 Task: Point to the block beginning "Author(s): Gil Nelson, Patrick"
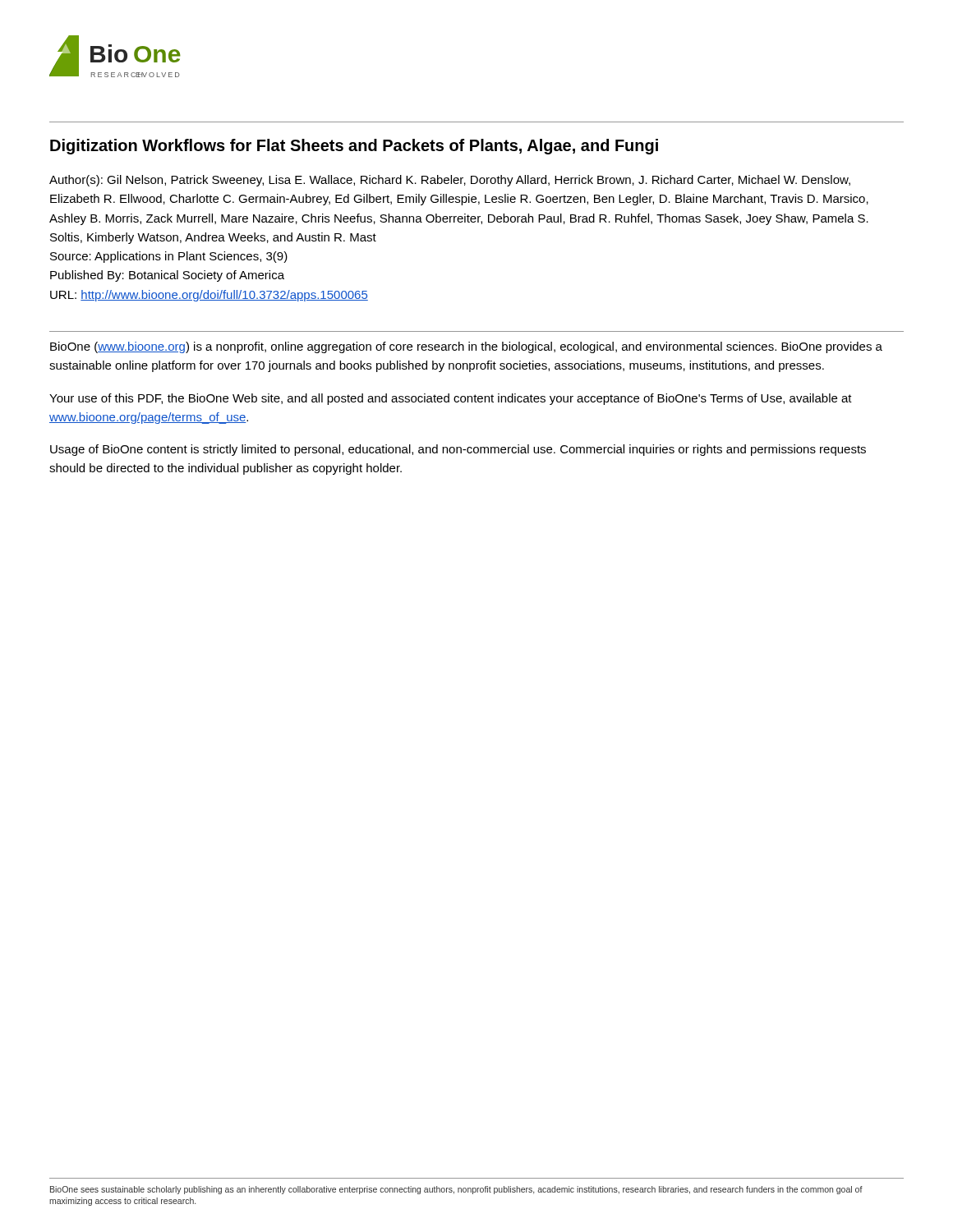click(x=450, y=181)
